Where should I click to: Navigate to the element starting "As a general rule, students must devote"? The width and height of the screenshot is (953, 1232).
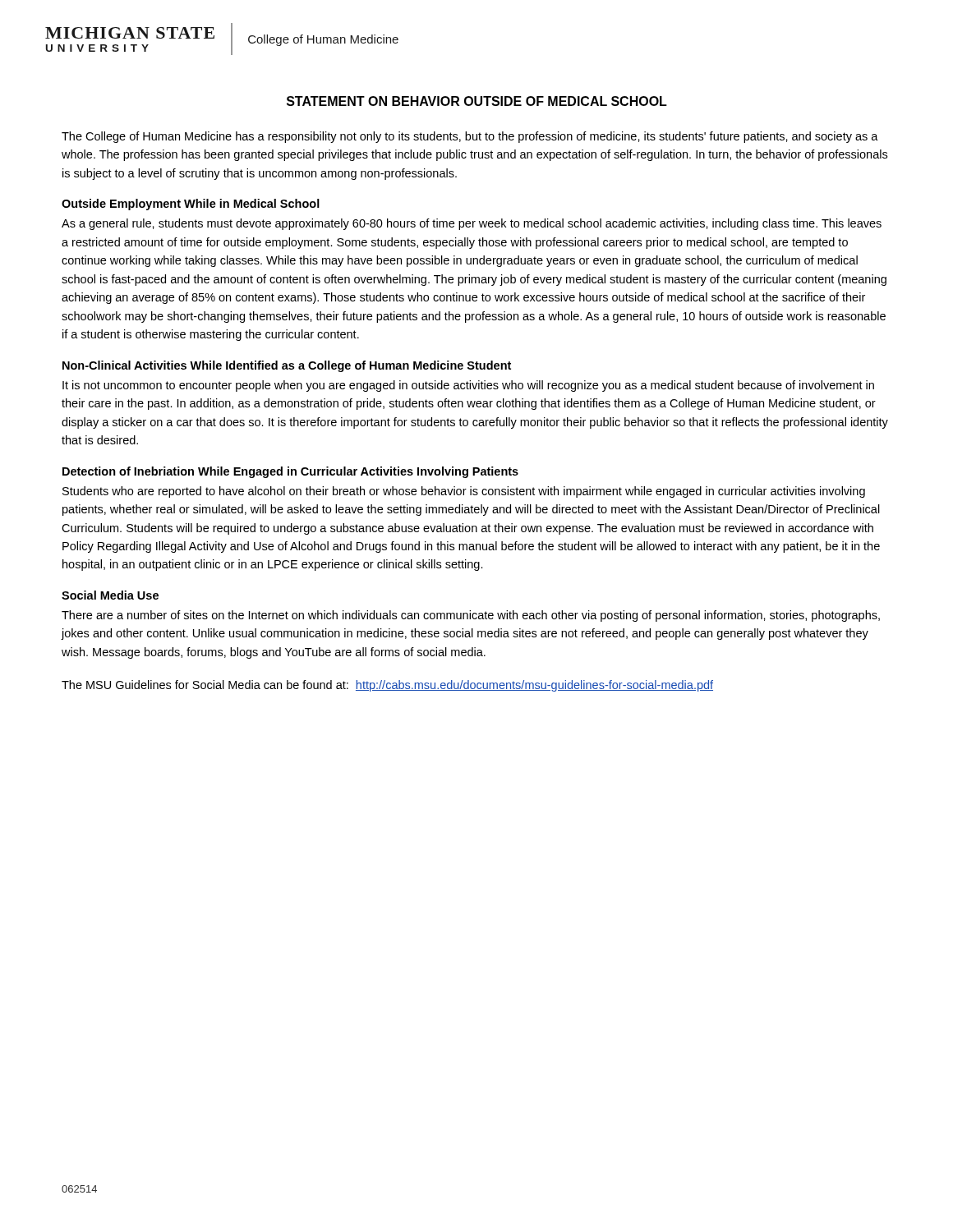tap(474, 279)
